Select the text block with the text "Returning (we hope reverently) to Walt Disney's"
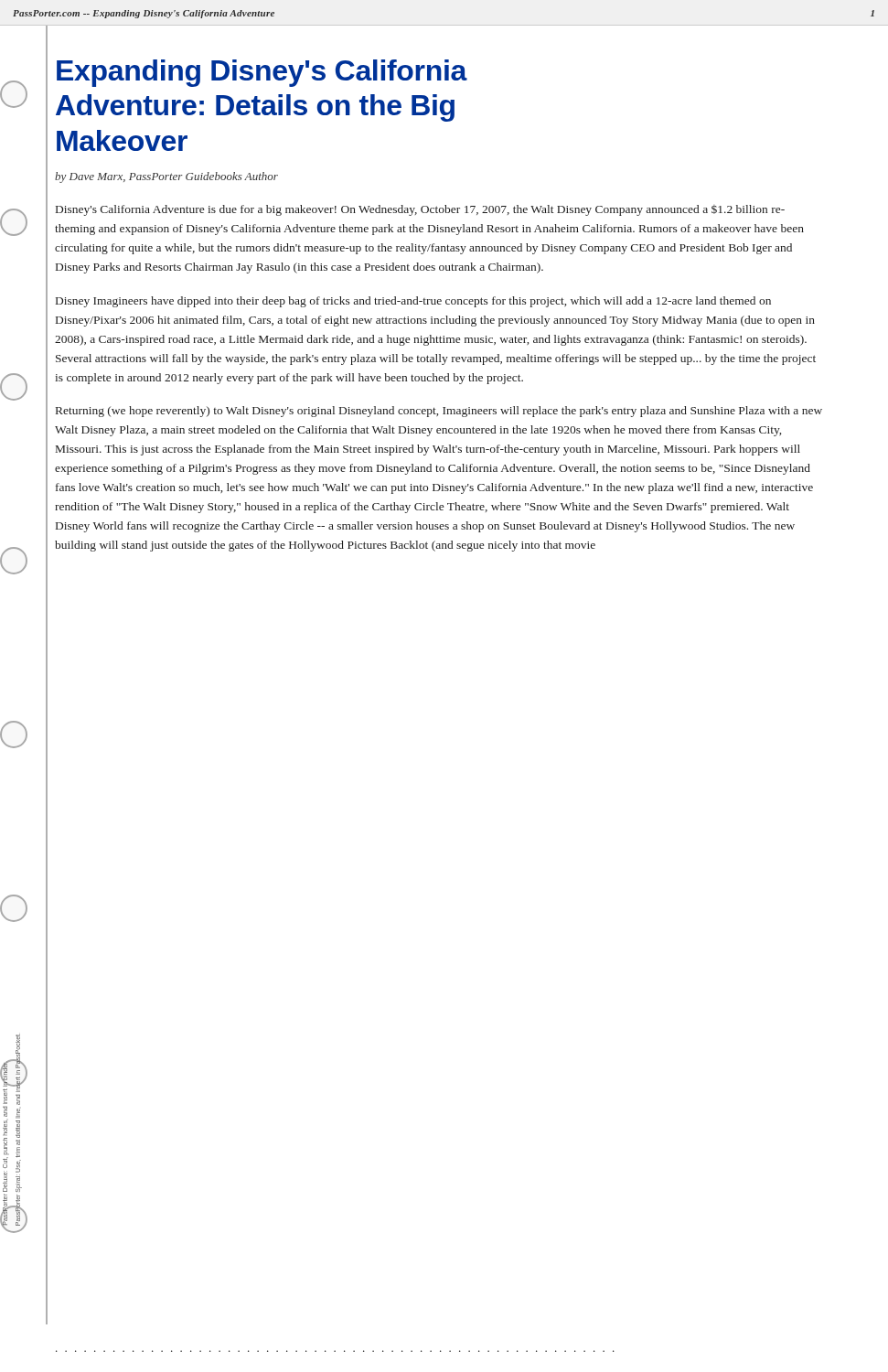Screen dimensions: 1372x888 point(439,478)
